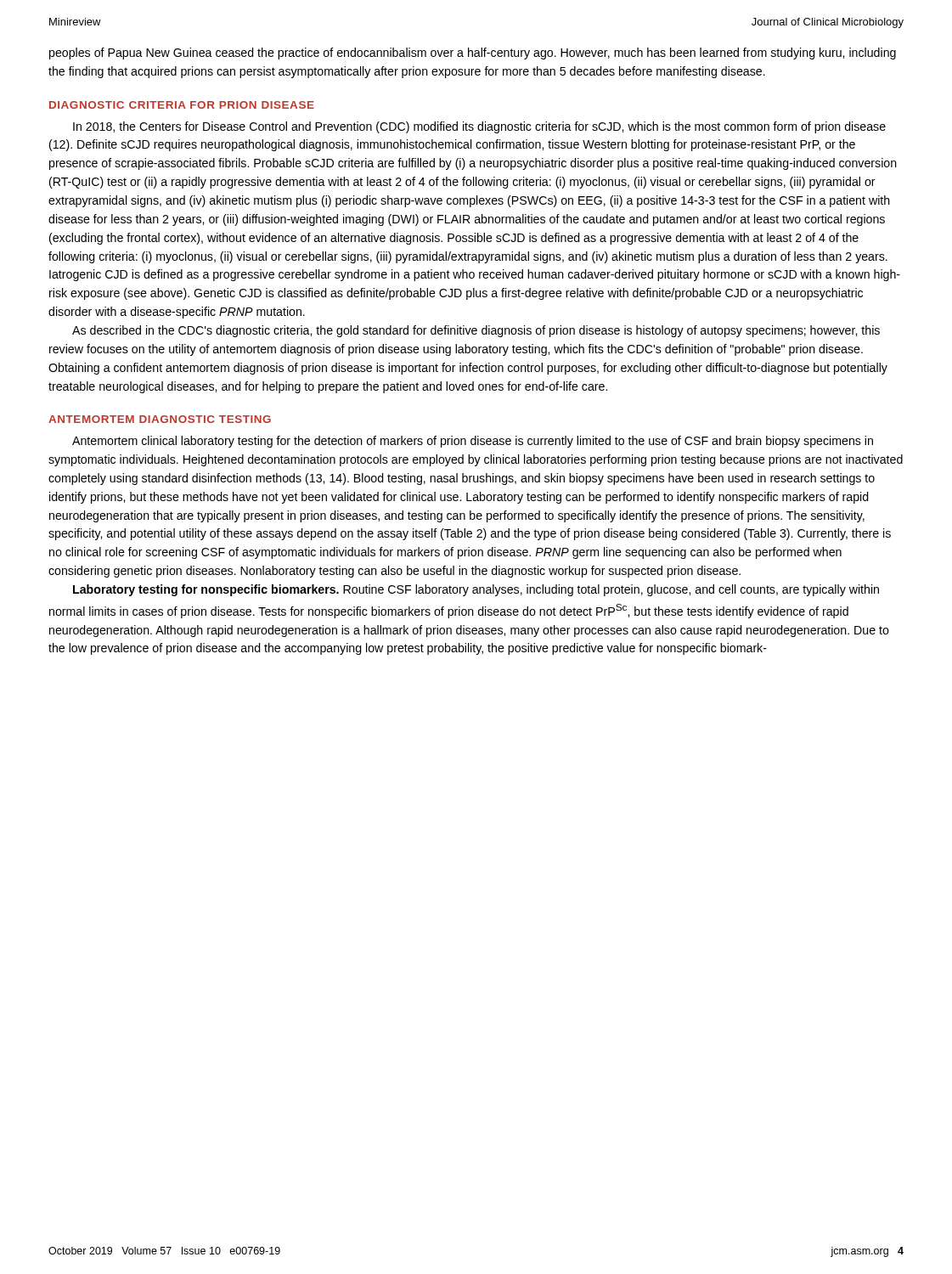Click on the passage starting "DIAGNOSTIC CRITERIA FOR PRION DISEASE"
This screenshot has width=952, height=1274.
tap(181, 105)
